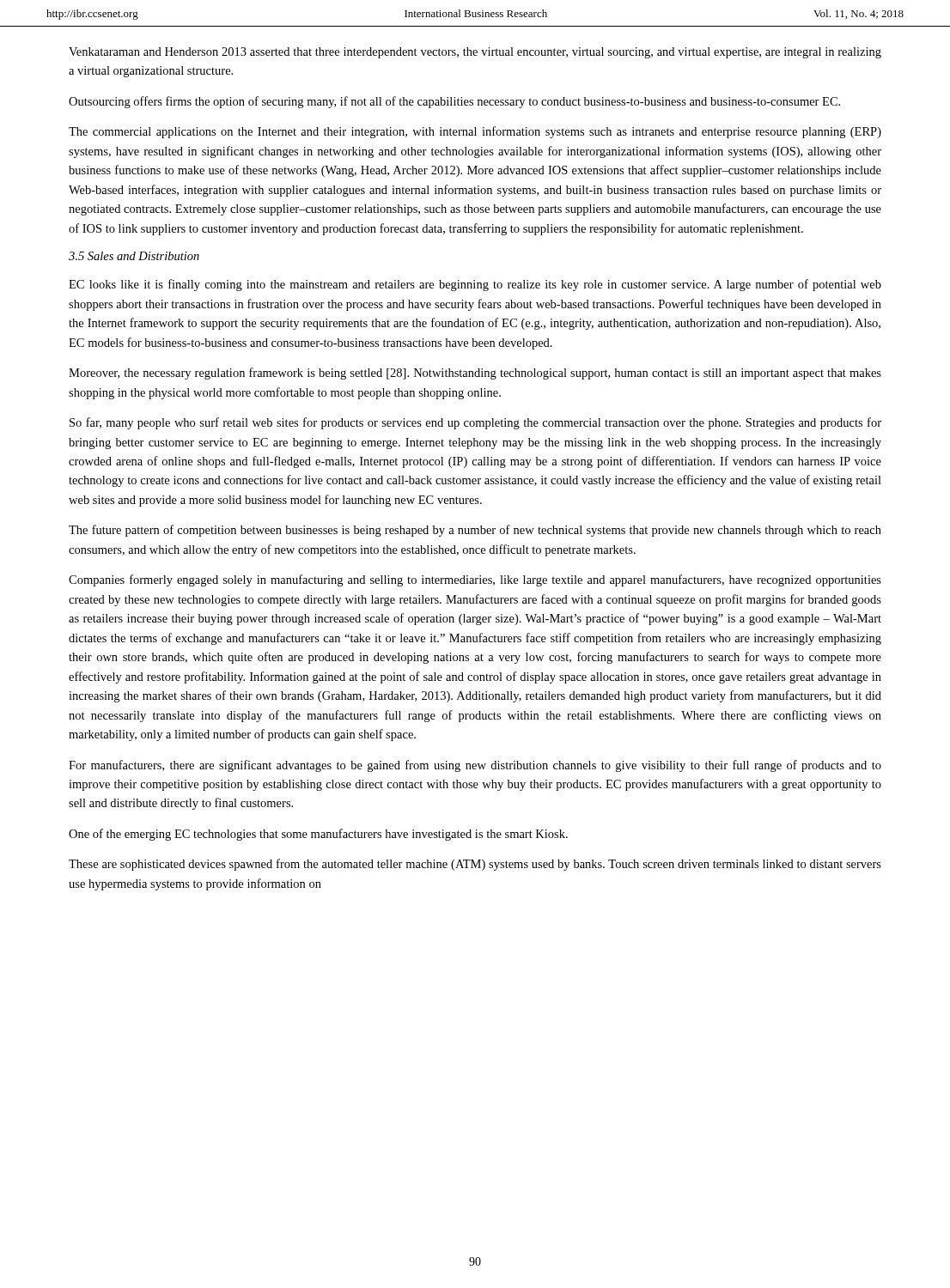Screen dimensions: 1288x950
Task: Locate a section header
Action: (134, 256)
